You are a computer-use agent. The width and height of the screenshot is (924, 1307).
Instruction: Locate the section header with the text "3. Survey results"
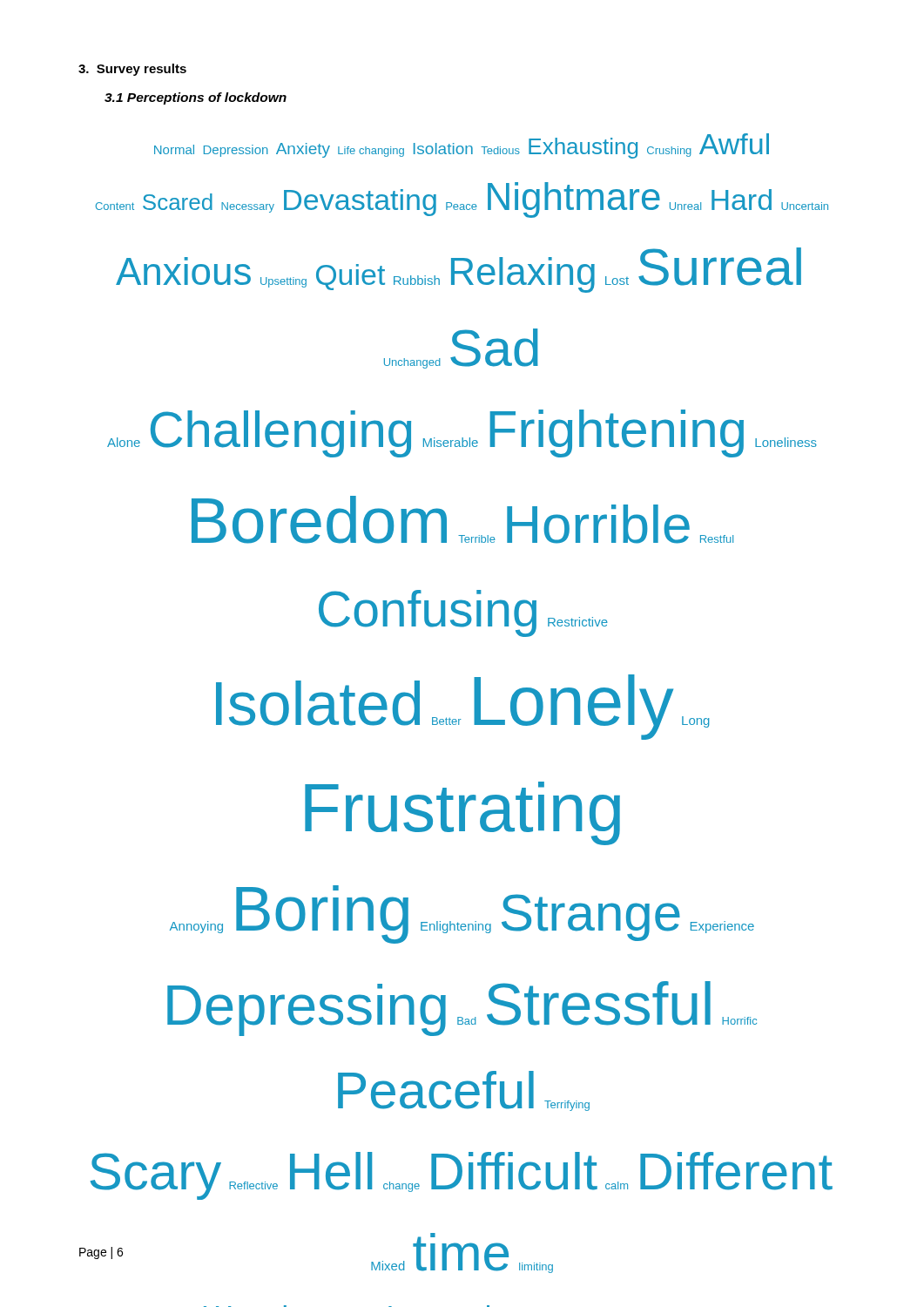pyautogui.click(x=132, y=68)
